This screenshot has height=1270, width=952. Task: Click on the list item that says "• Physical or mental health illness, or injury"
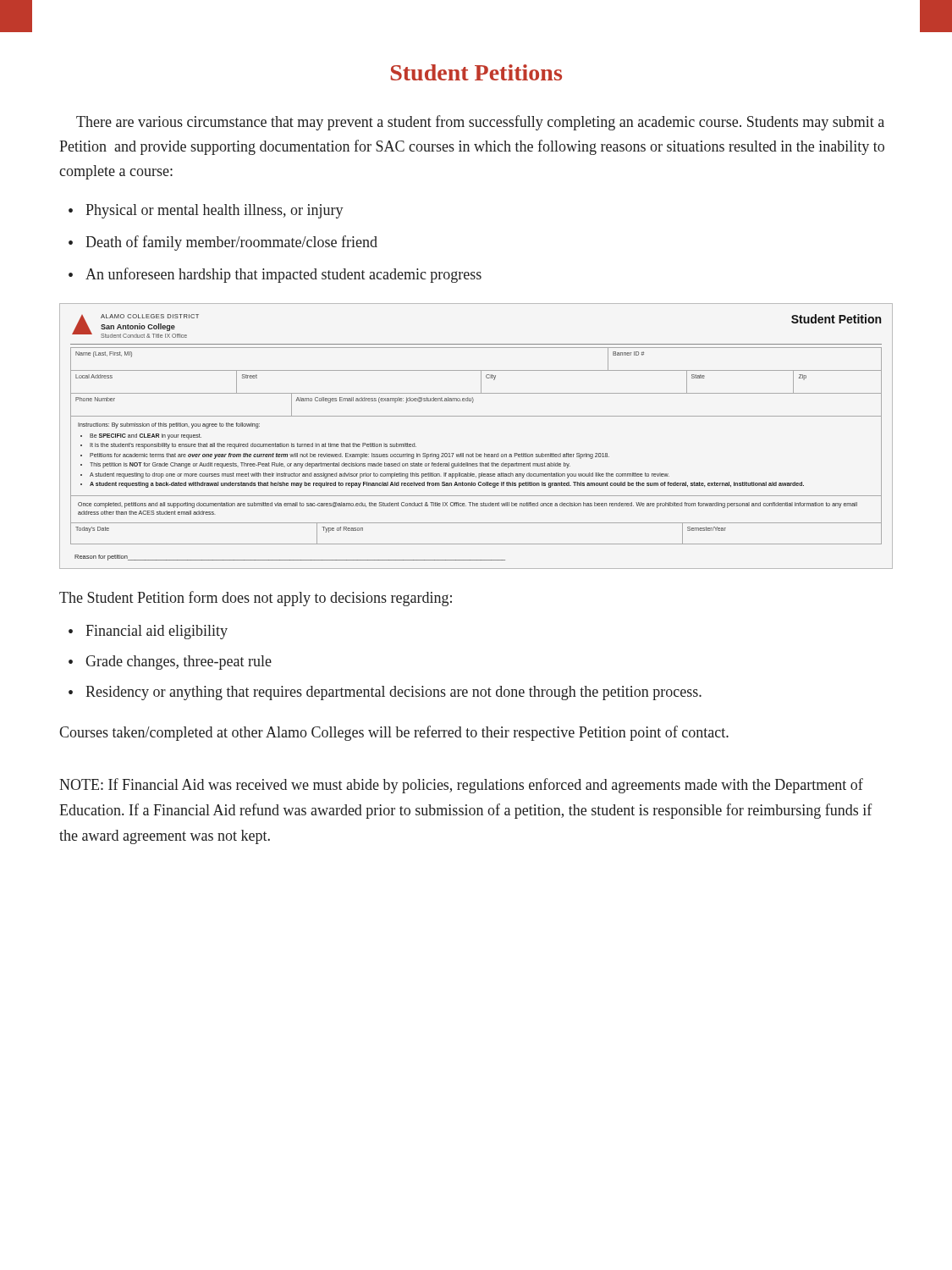coord(205,211)
